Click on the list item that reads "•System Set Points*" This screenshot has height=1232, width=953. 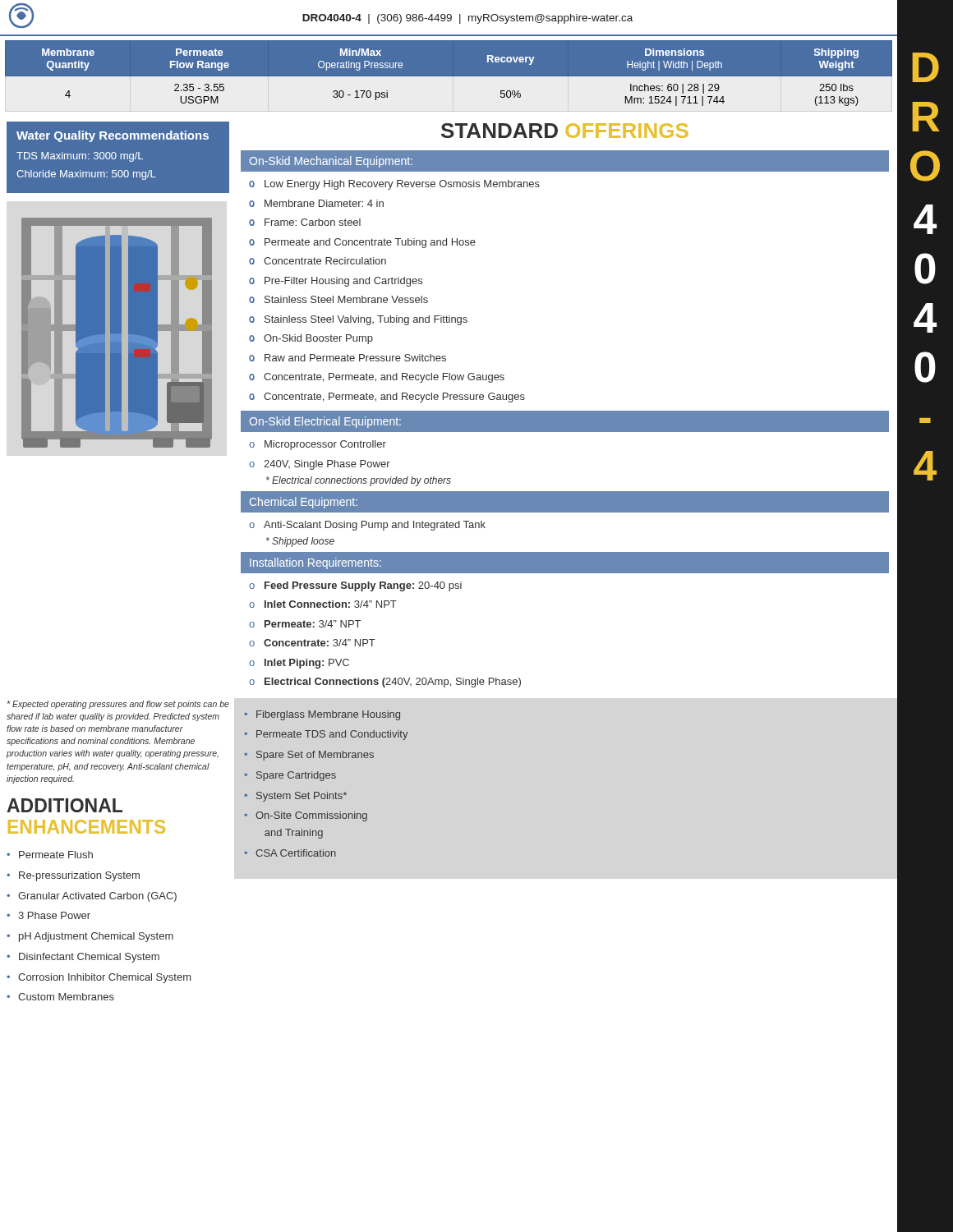295,796
